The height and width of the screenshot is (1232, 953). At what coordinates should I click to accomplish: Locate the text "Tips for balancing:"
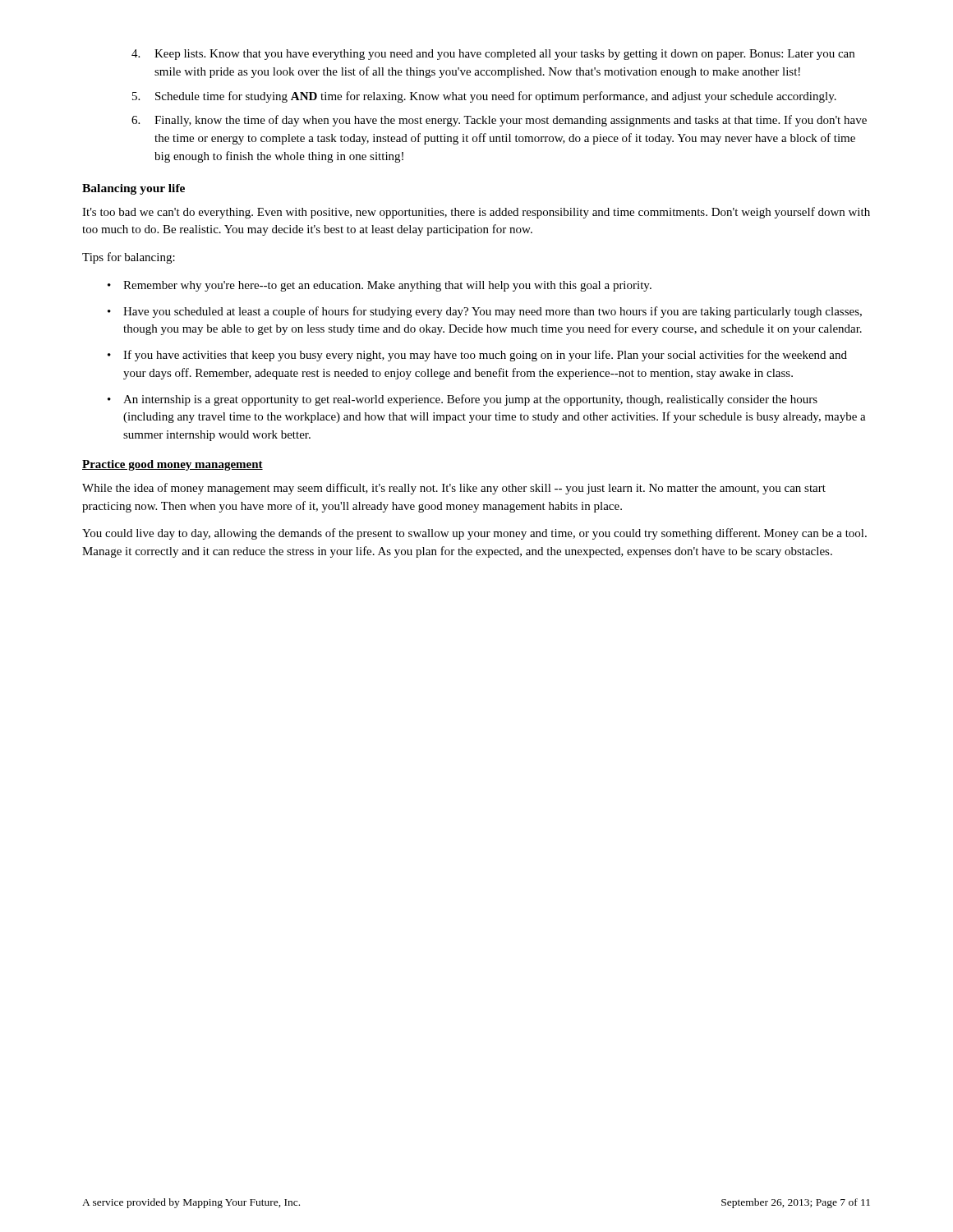pyautogui.click(x=129, y=257)
